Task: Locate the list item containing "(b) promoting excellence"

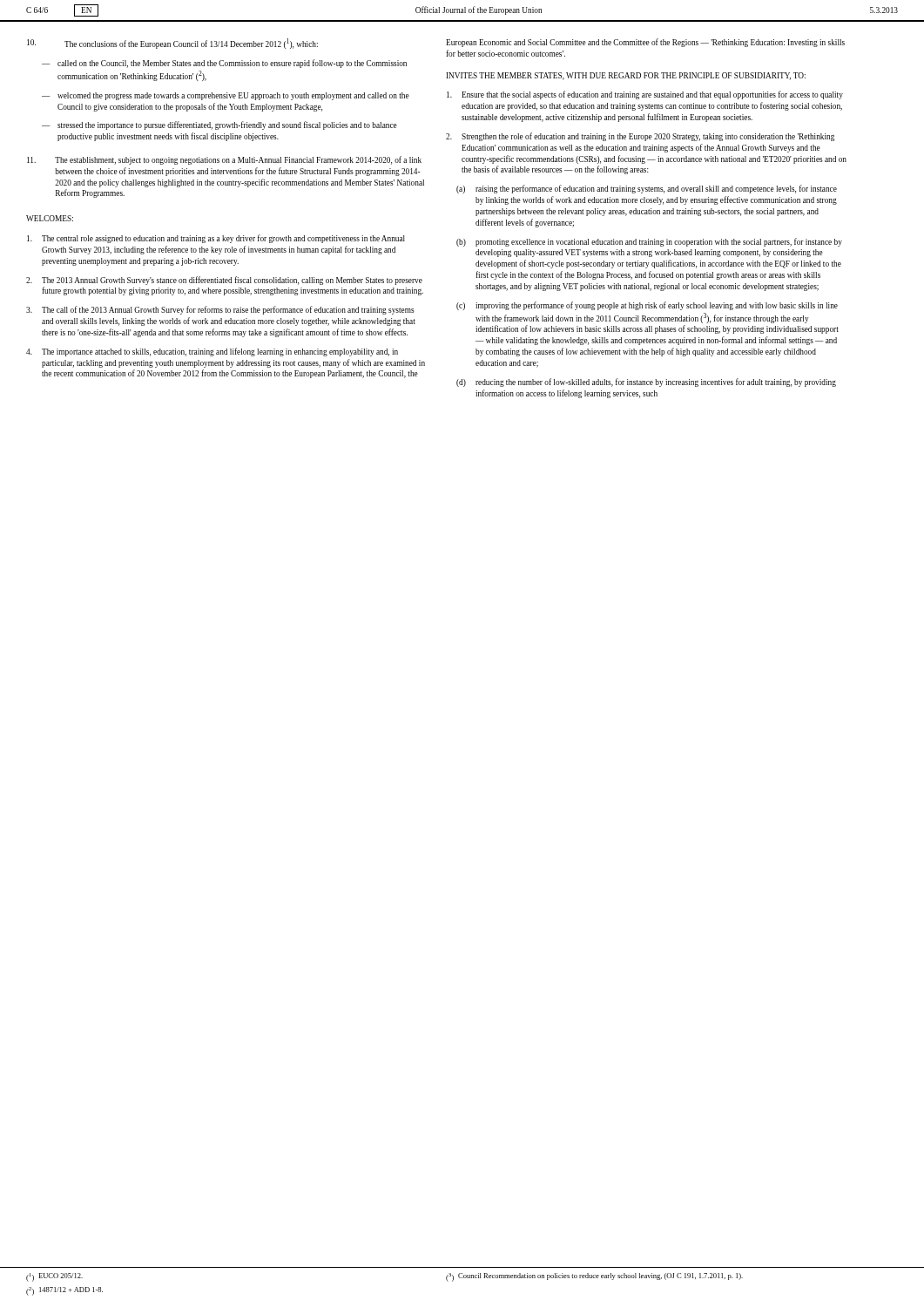Action: [651, 265]
